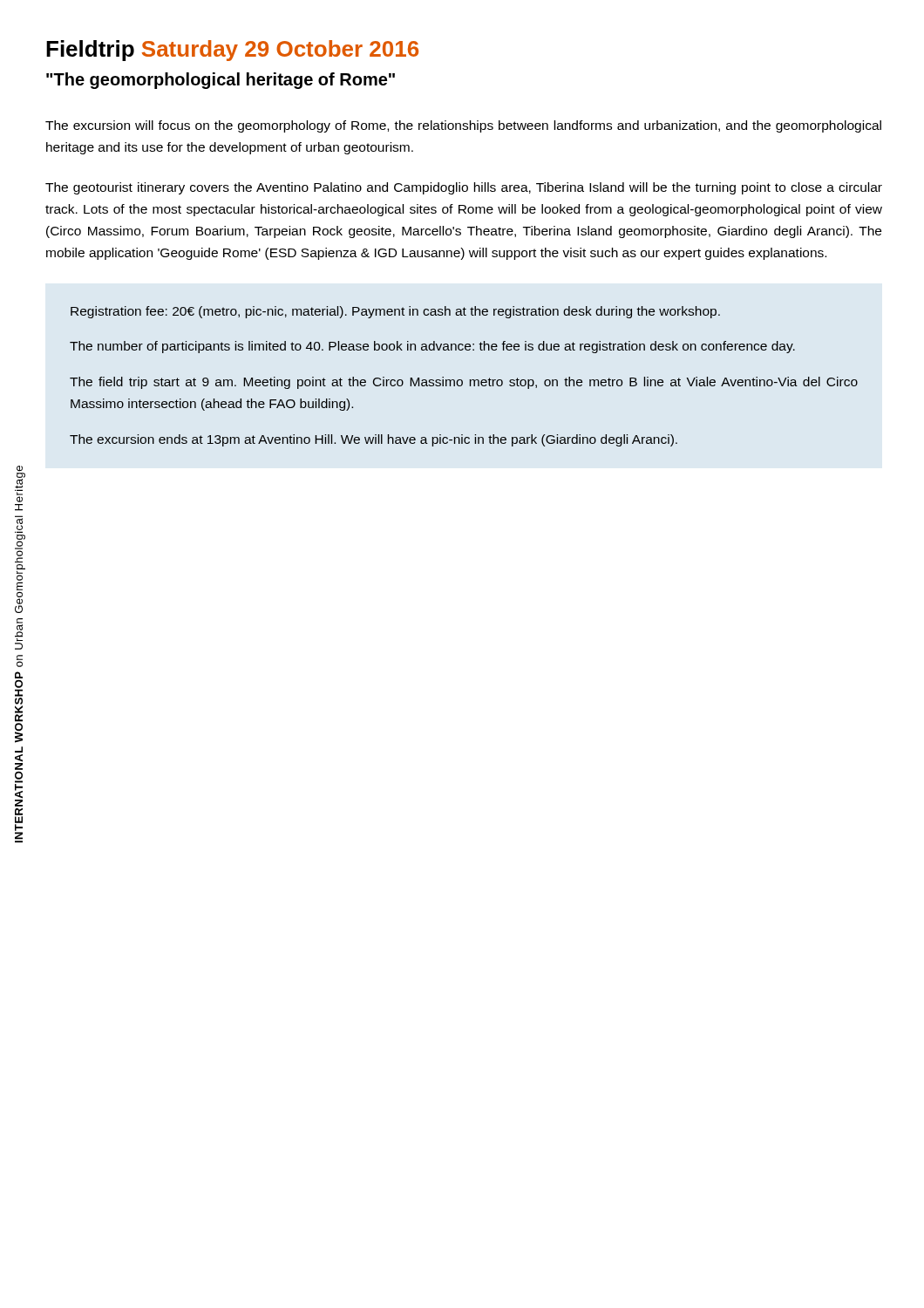Find the text block containing "The excursion ends at 13pm"
This screenshot has width=924, height=1308.
pos(374,439)
